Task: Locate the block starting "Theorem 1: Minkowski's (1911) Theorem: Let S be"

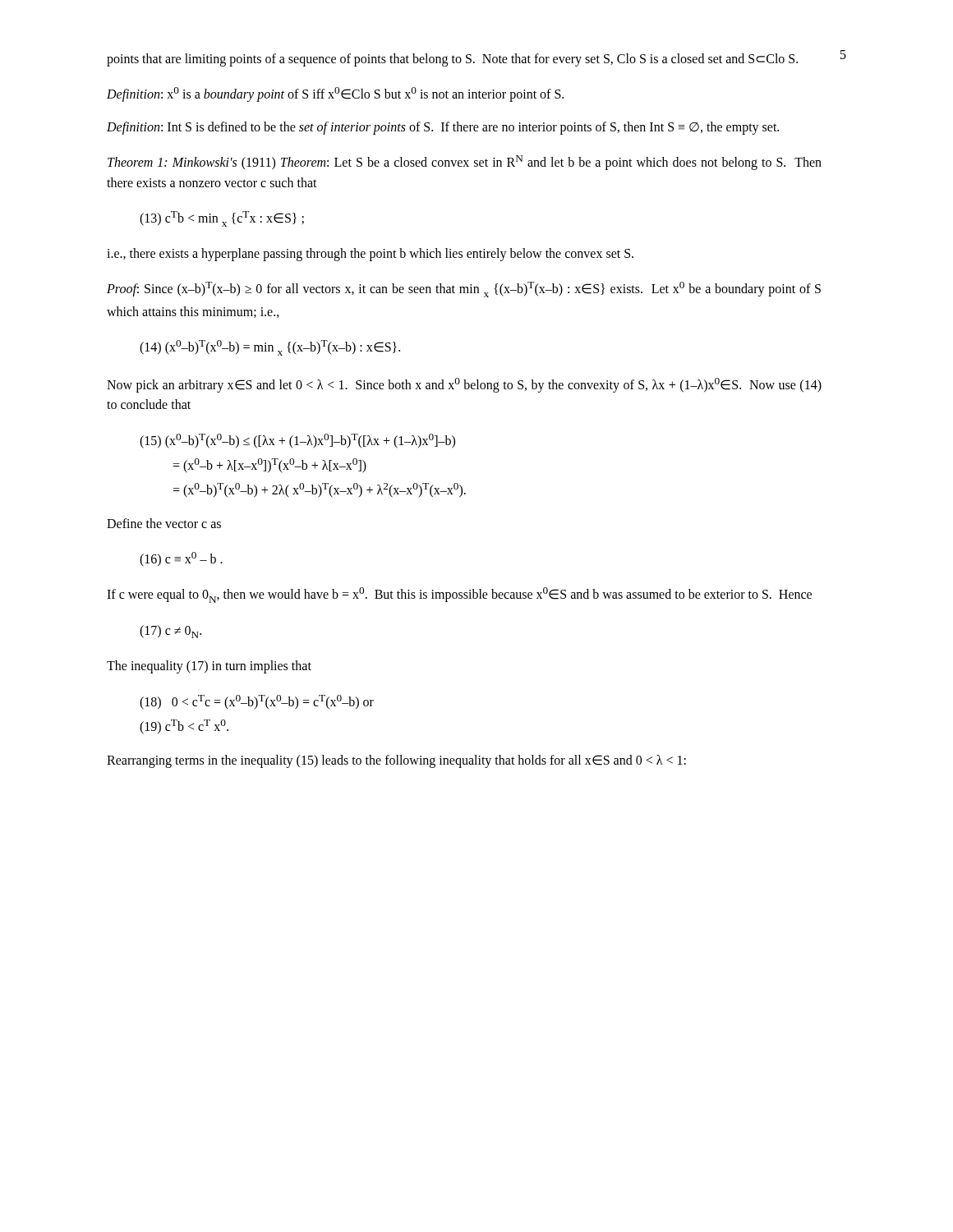Action: [x=464, y=171]
